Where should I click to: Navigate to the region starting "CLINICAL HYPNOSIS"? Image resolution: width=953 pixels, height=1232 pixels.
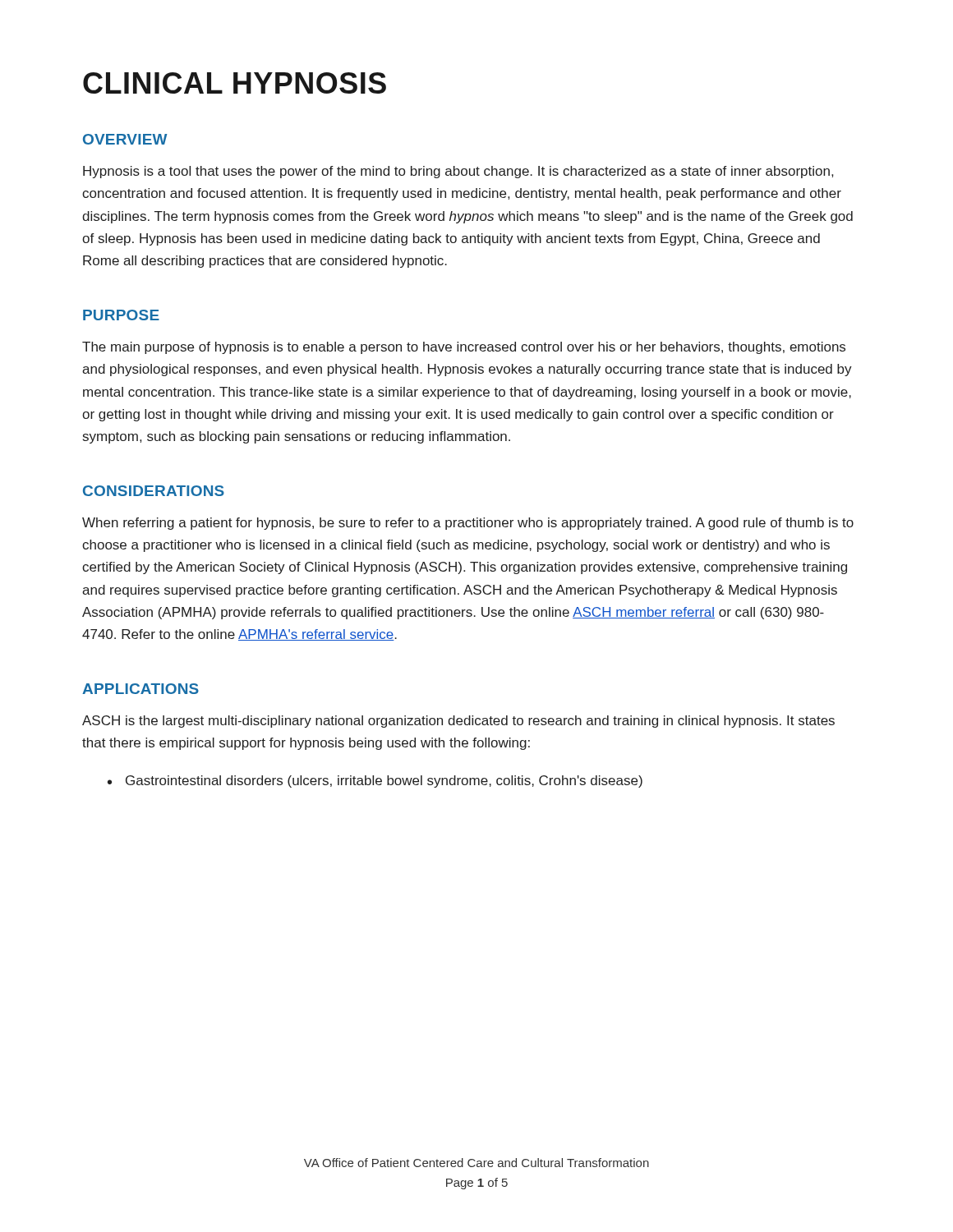click(x=235, y=83)
